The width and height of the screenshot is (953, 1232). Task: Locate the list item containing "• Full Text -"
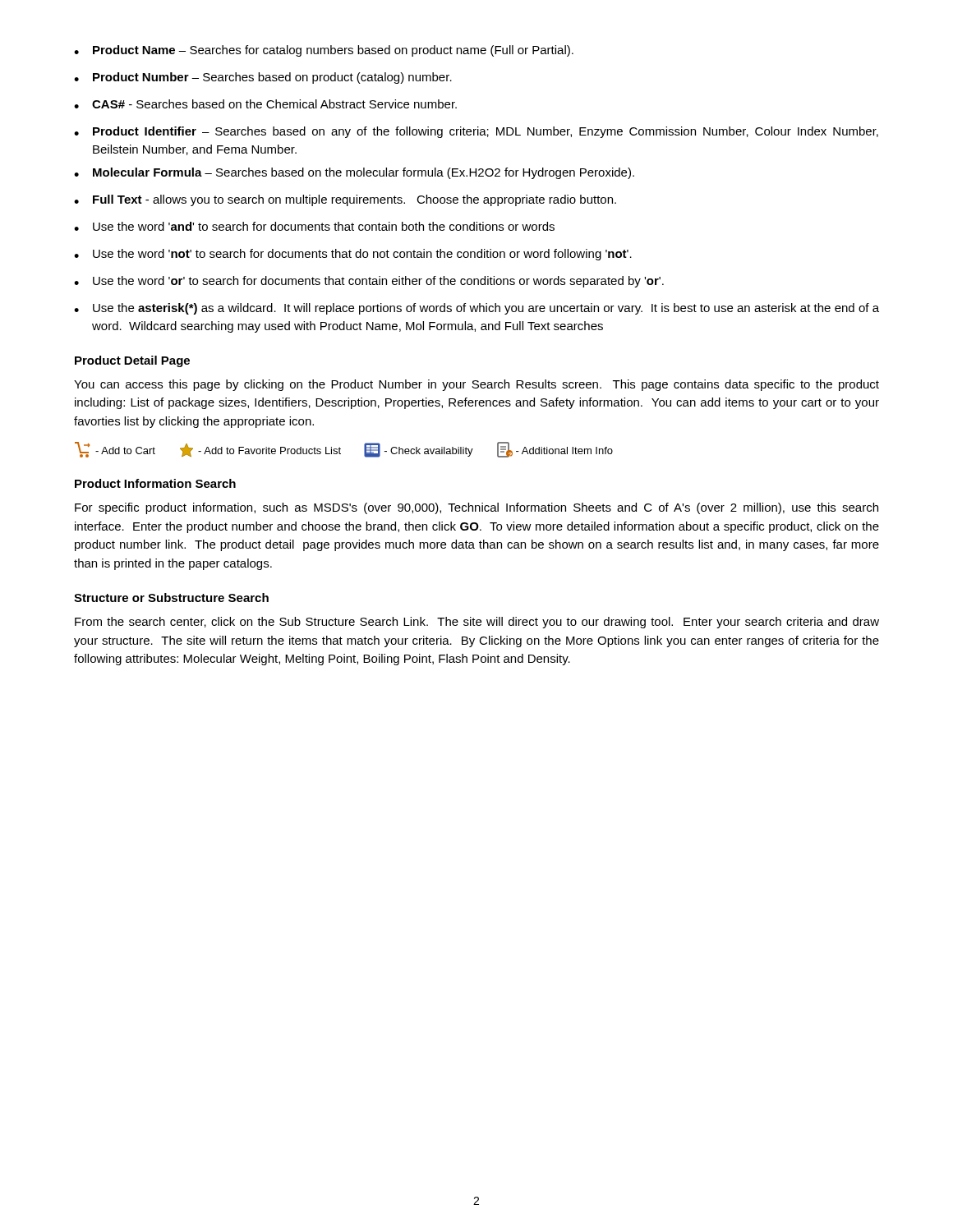476,202
